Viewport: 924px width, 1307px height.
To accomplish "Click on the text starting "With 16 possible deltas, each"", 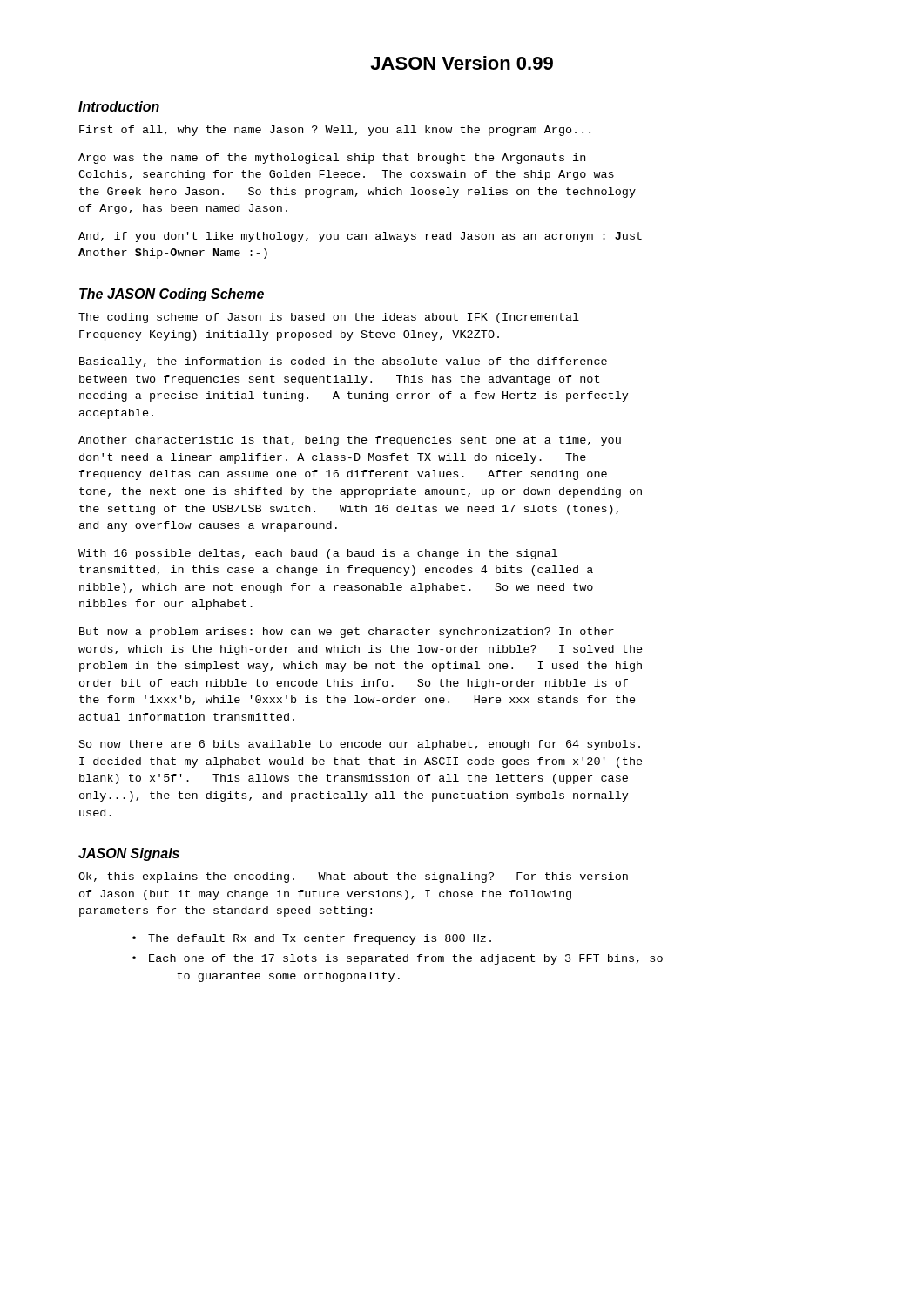I will [336, 579].
